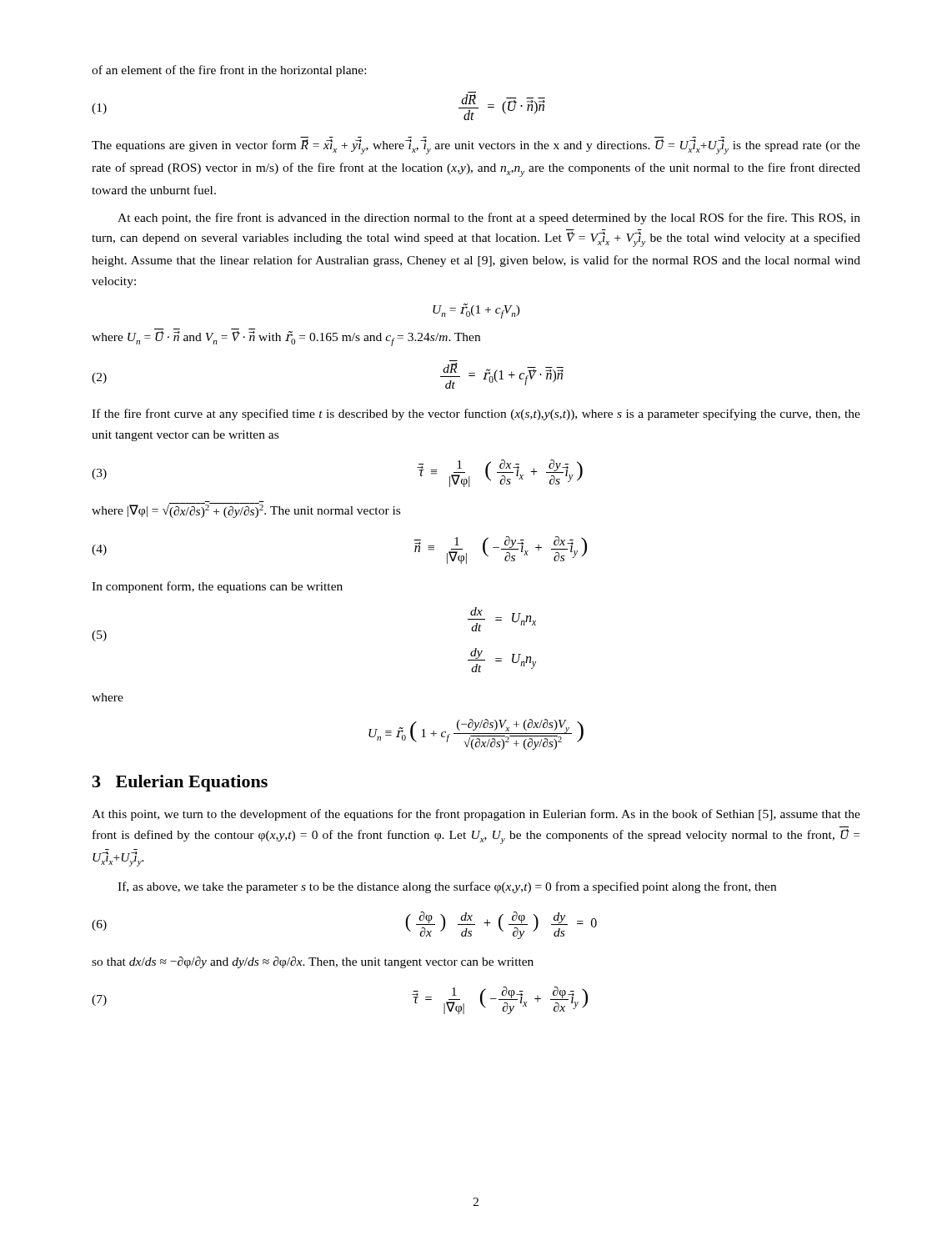Point to the text block starting "If the fire front curve"
The height and width of the screenshot is (1251, 952).
(x=476, y=424)
